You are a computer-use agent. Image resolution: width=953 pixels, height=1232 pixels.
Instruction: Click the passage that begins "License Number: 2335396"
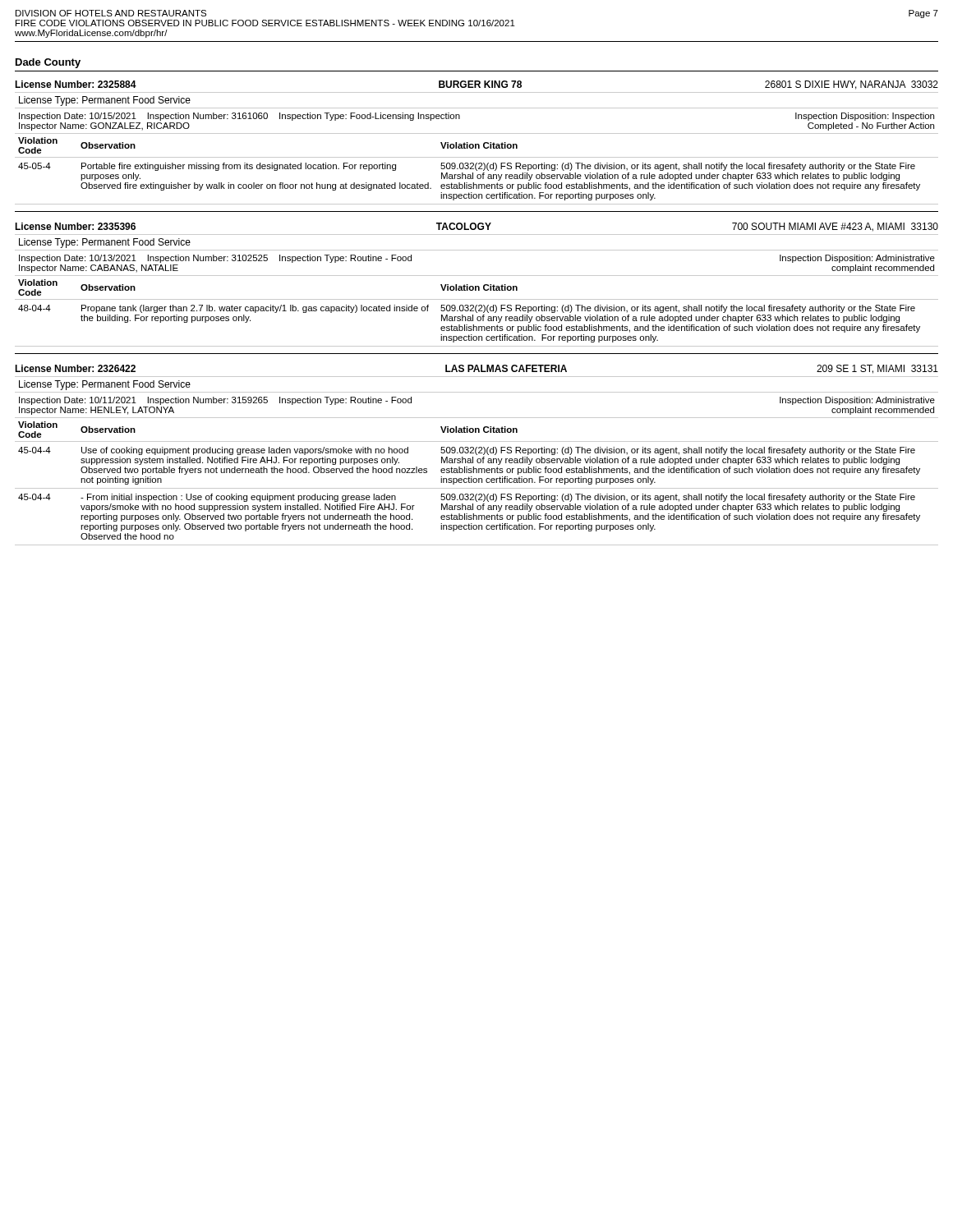tap(476, 227)
